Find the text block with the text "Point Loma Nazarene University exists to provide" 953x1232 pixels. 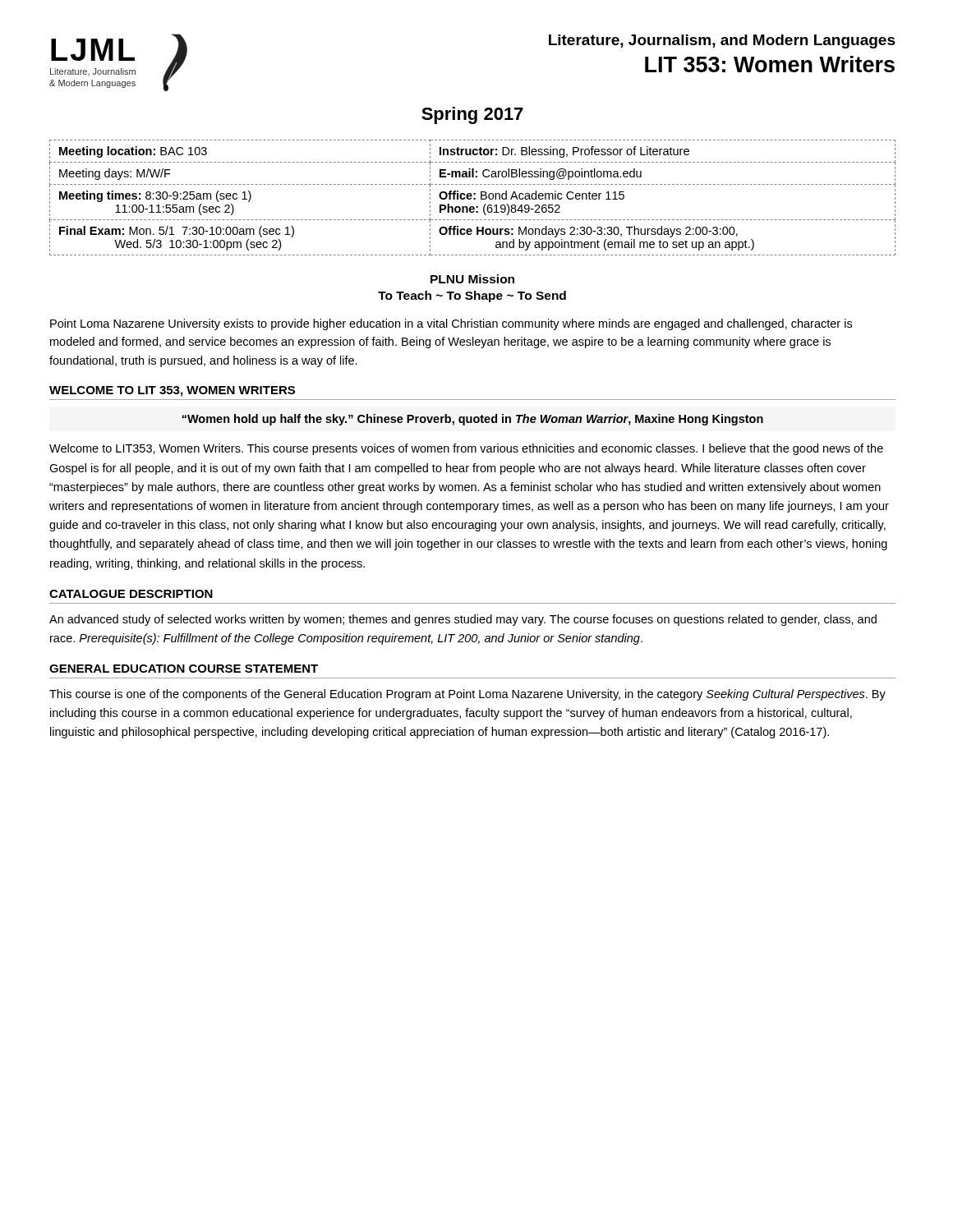point(451,342)
